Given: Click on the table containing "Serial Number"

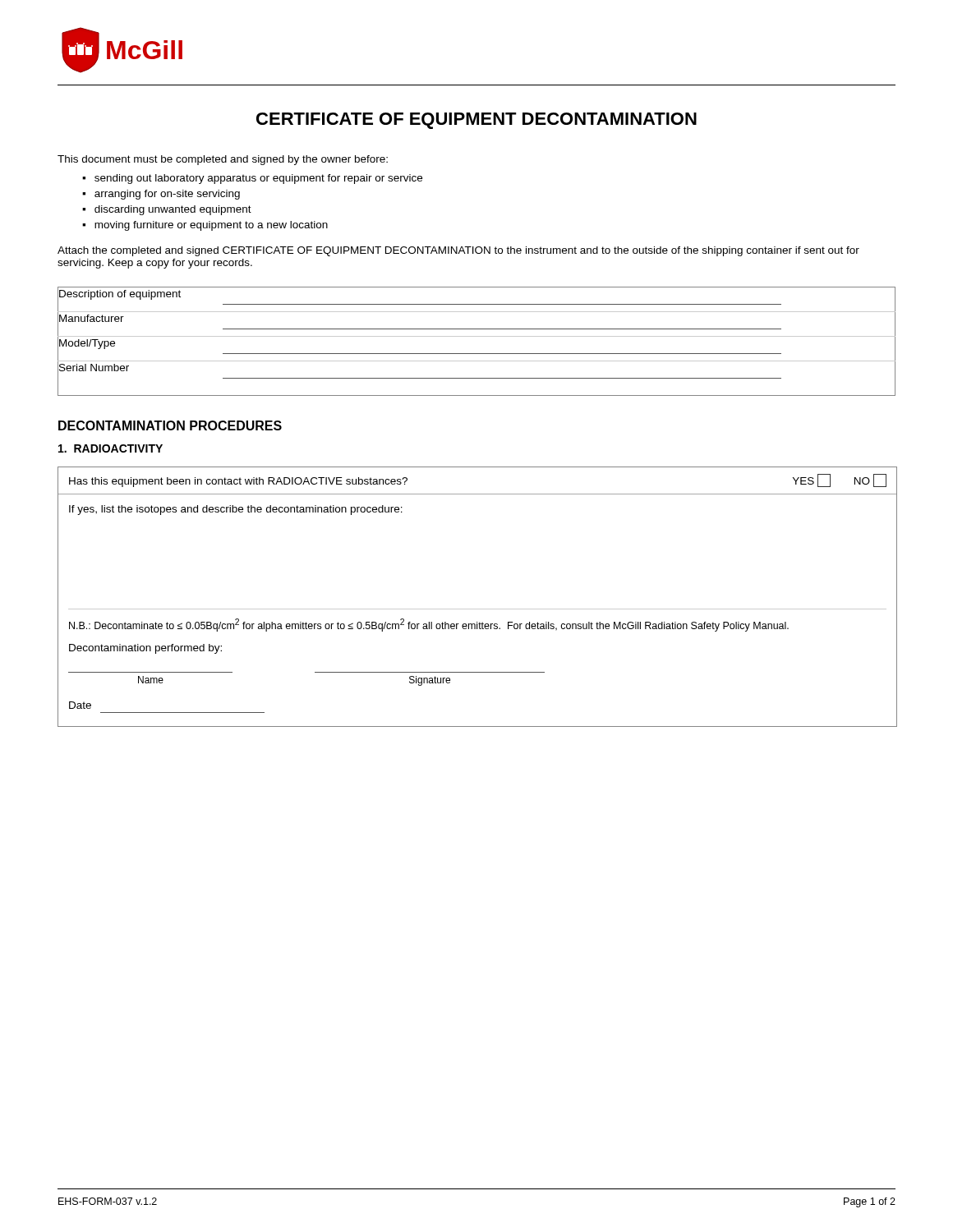Looking at the screenshot, I should (476, 341).
